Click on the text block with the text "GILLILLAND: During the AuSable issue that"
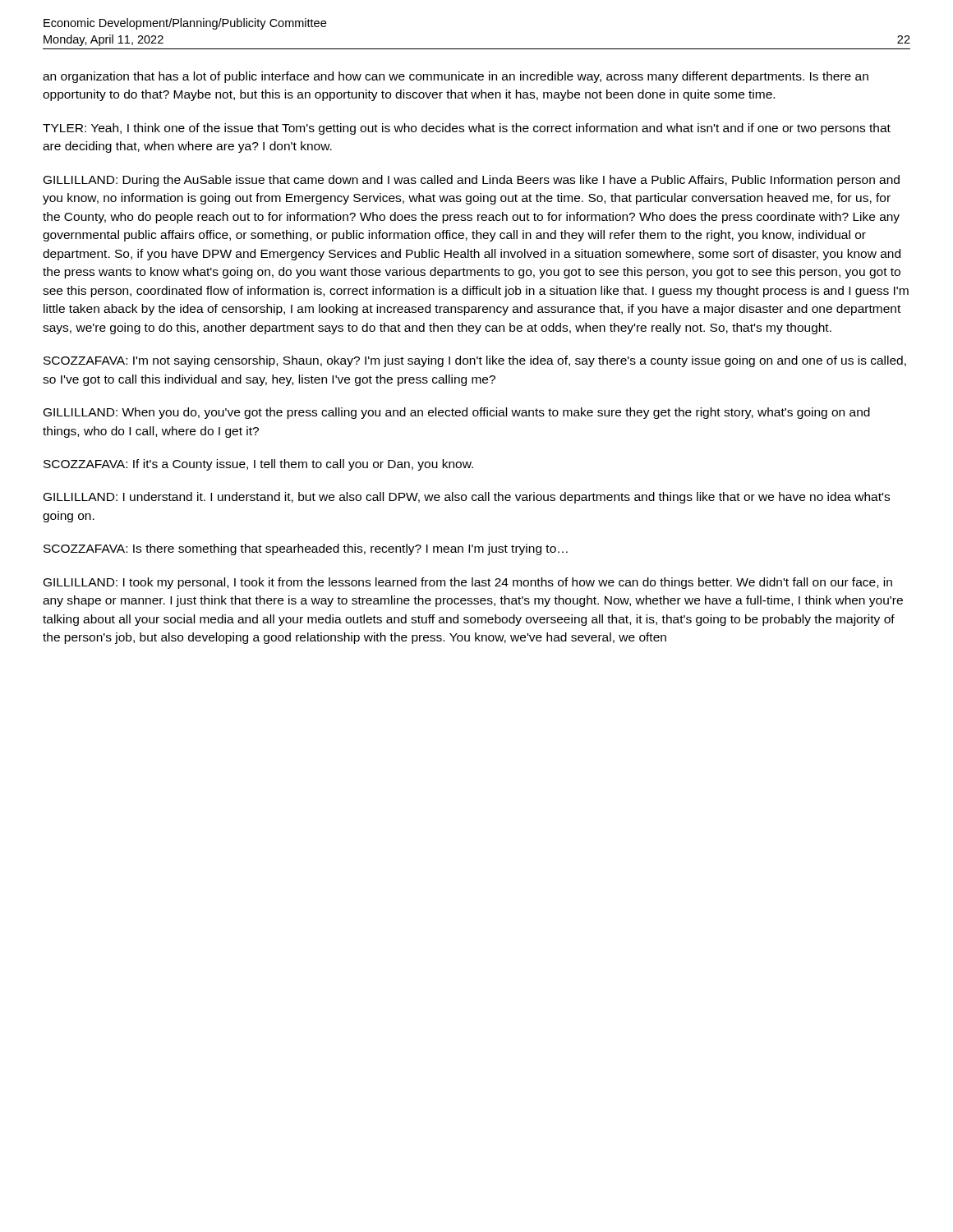This screenshot has width=953, height=1232. coord(476,253)
